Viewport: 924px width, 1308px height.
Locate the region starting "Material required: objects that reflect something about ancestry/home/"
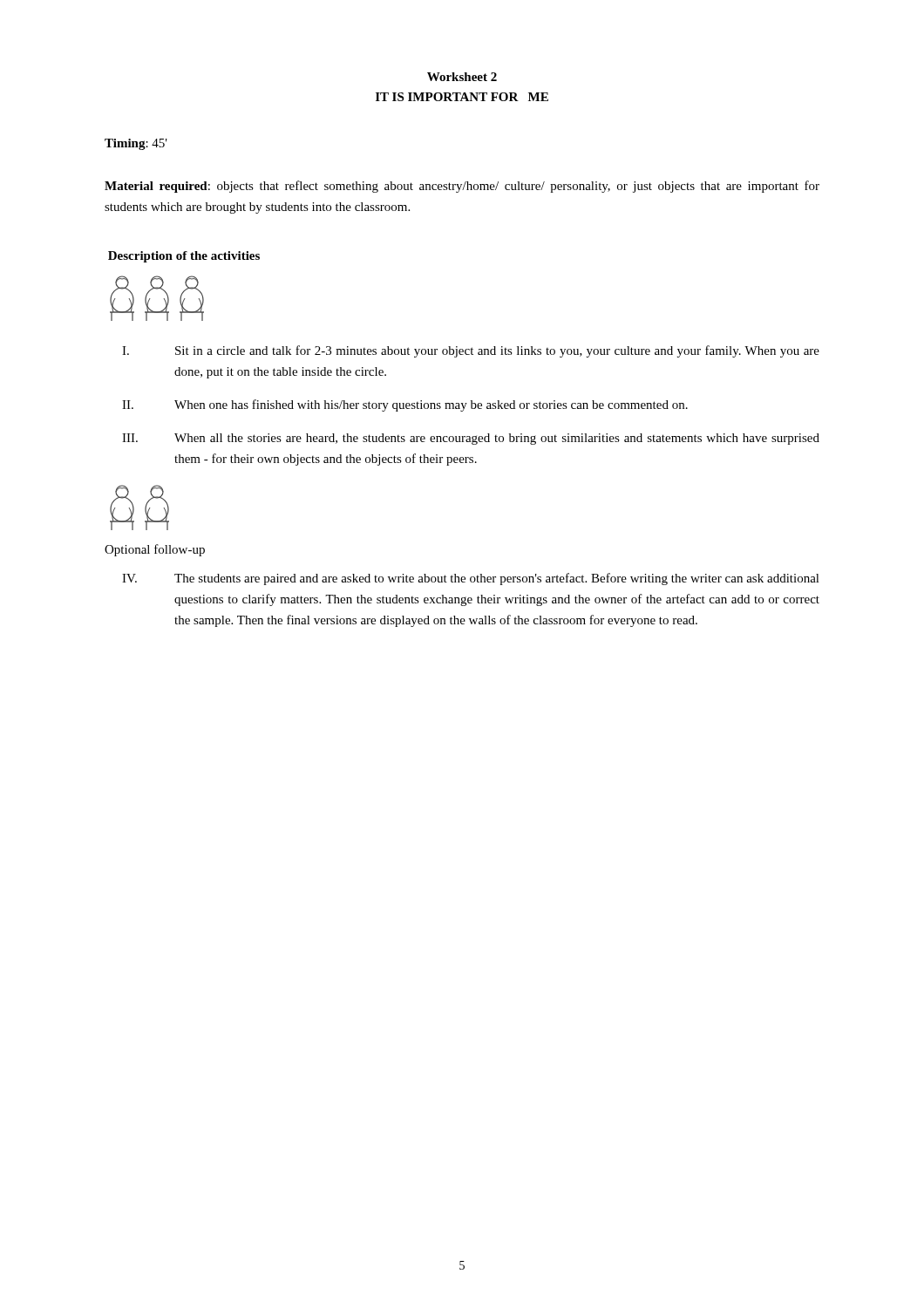[462, 196]
